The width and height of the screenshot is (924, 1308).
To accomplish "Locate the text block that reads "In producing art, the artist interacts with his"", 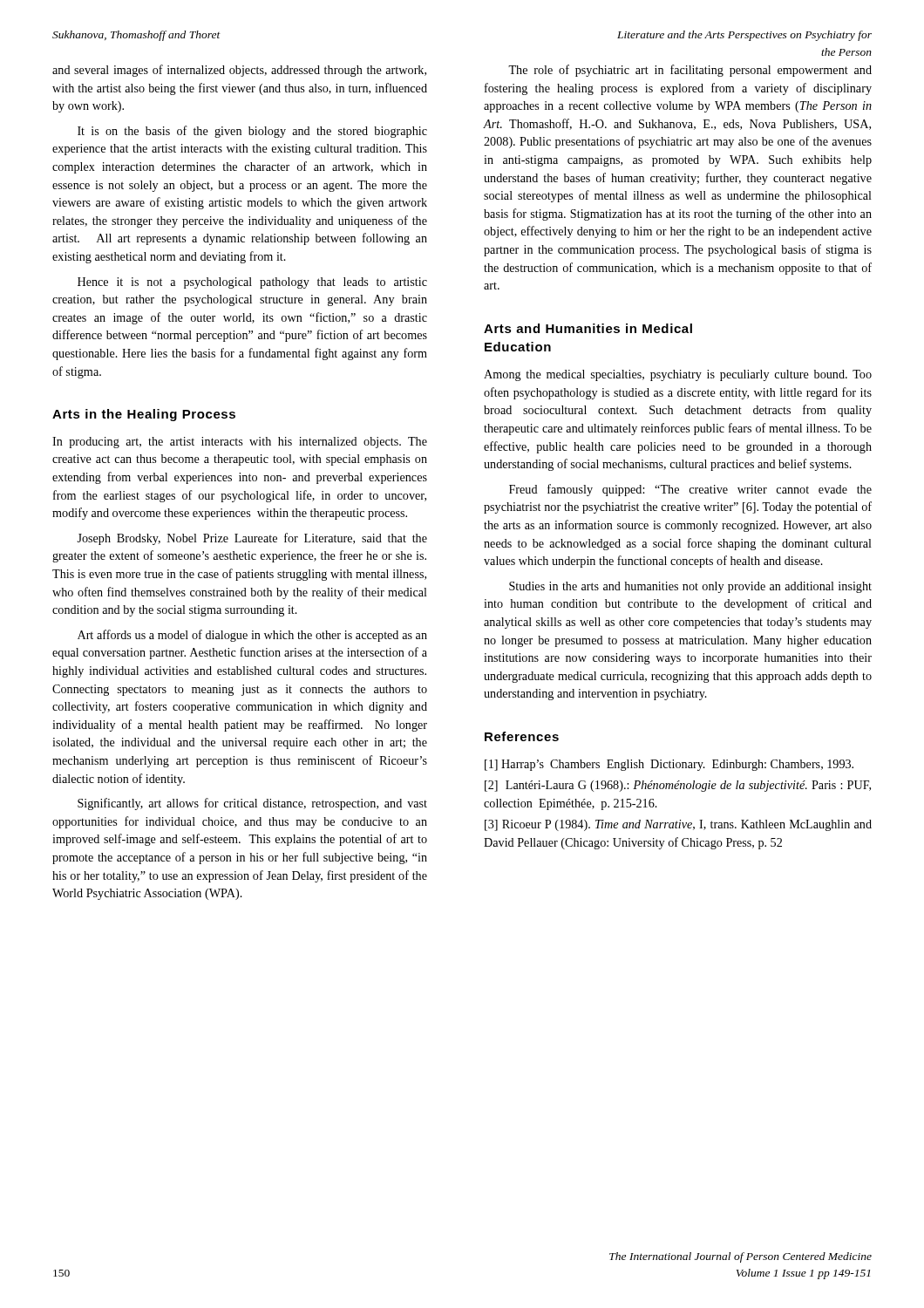I will pos(240,667).
